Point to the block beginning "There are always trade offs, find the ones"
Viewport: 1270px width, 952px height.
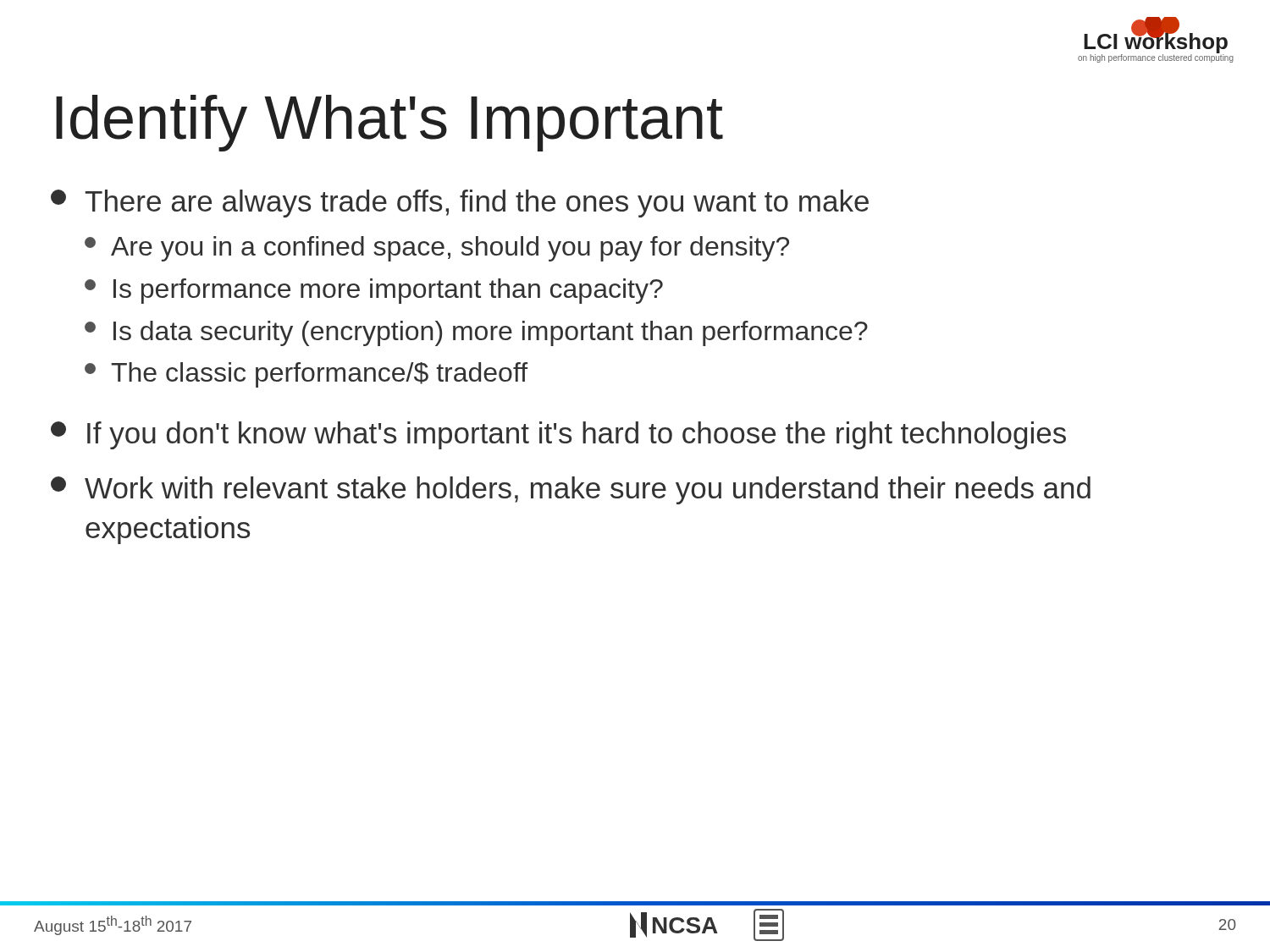(x=635, y=289)
